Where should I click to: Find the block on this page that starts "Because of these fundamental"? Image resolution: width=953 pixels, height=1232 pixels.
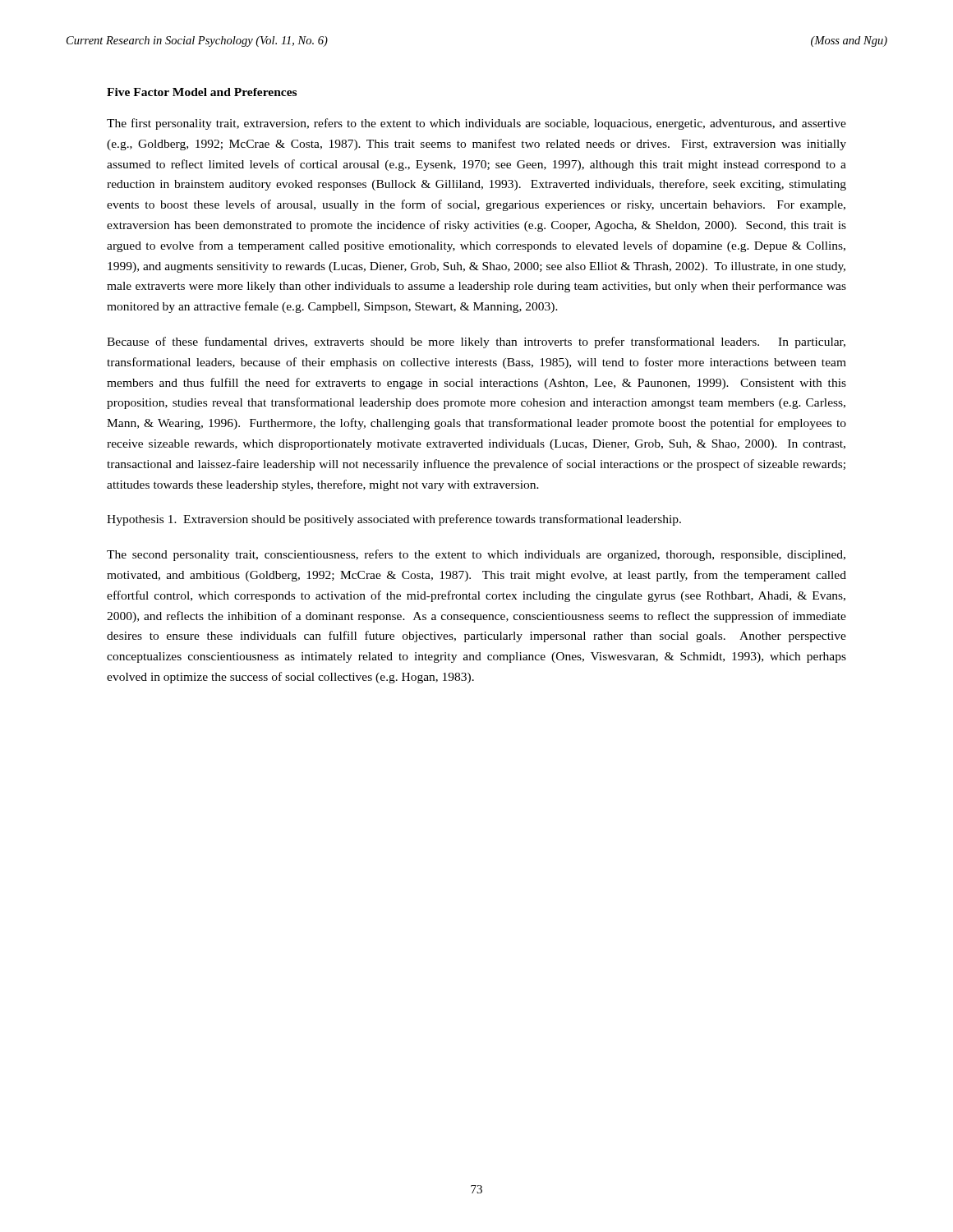tap(476, 413)
